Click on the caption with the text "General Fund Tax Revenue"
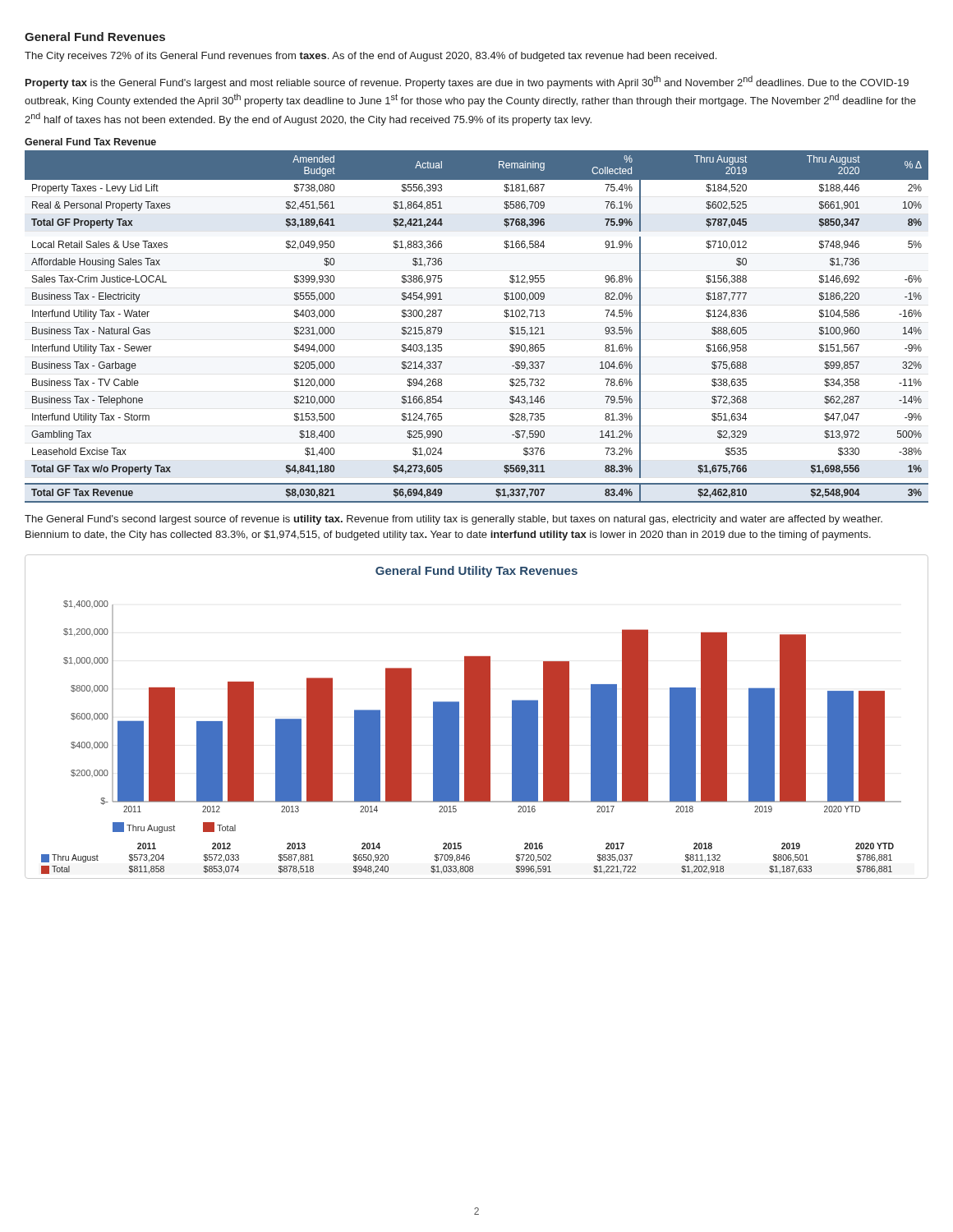Image resolution: width=953 pixels, height=1232 pixels. pos(90,142)
